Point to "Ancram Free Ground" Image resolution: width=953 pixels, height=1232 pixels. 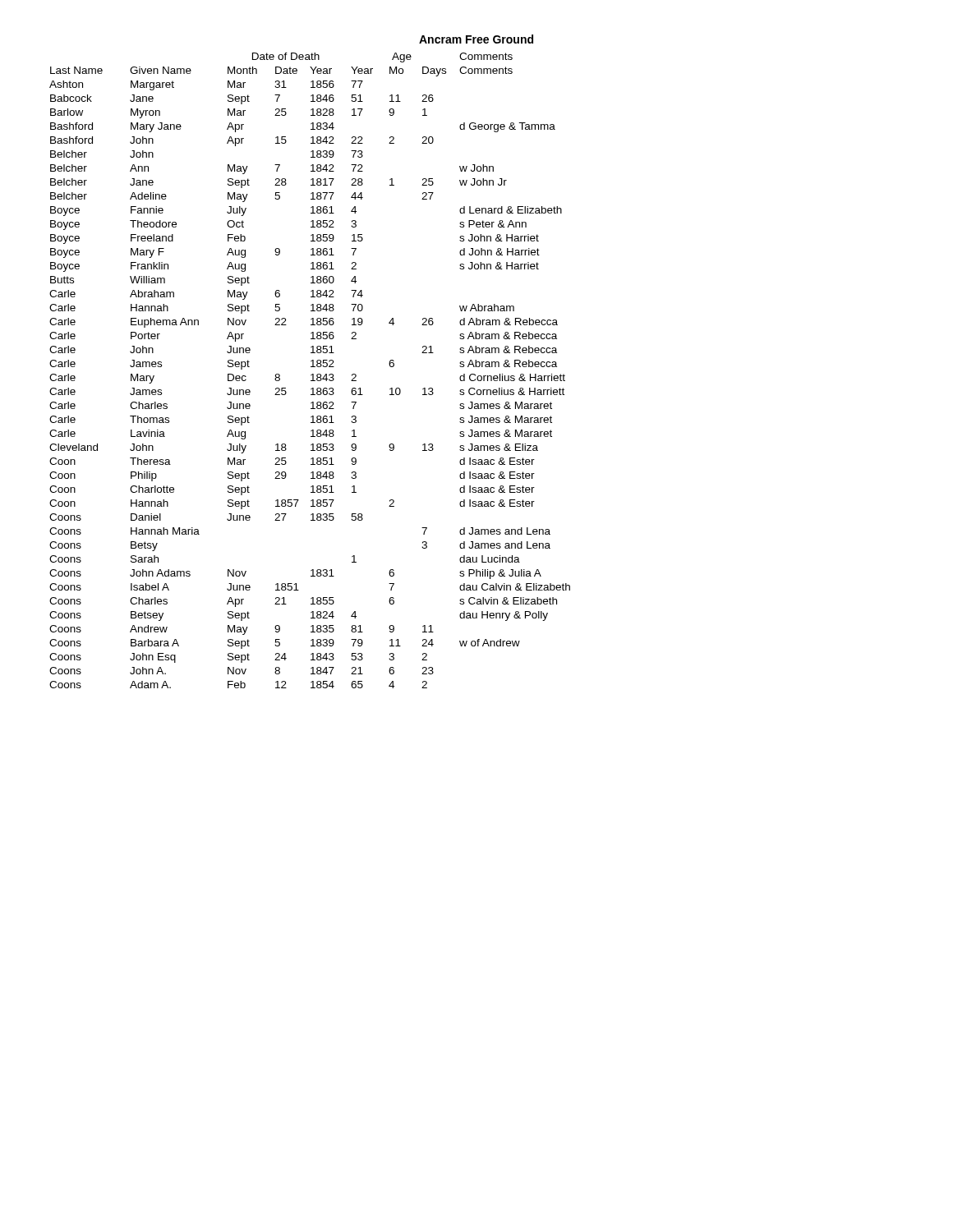[476, 39]
